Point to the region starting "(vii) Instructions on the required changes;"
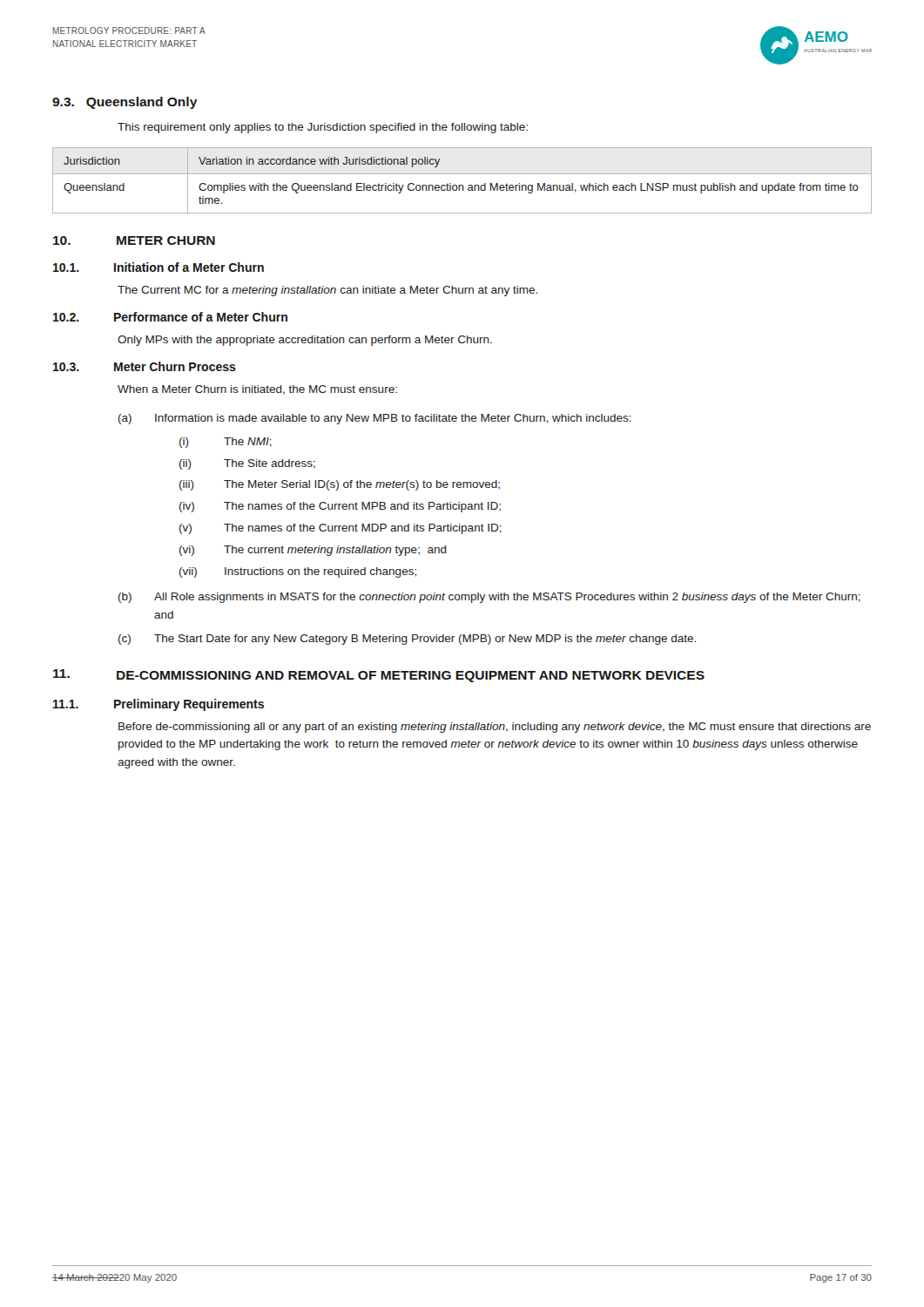 pyautogui.click(x=298, y=572)
